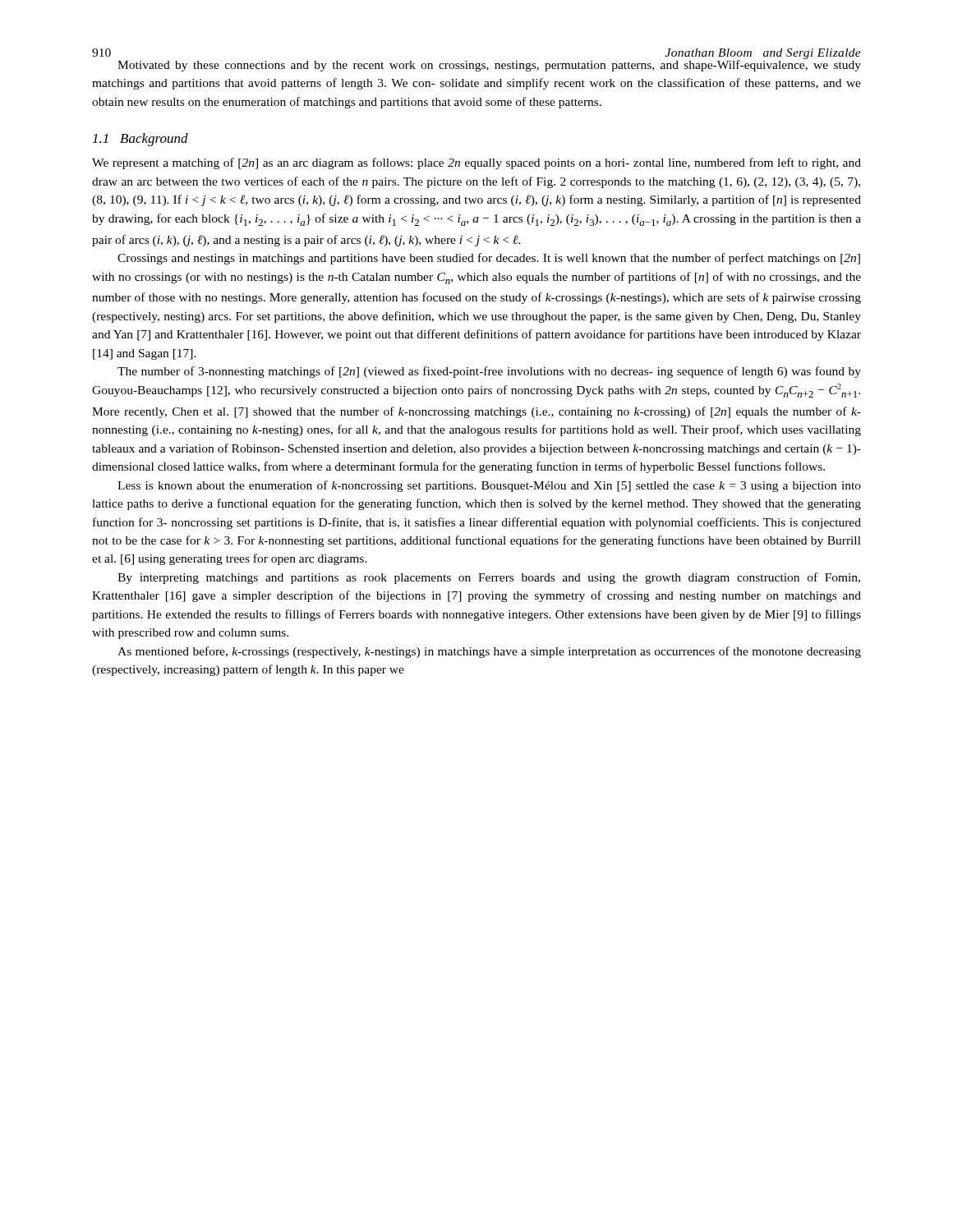Find the block on this page that starts "Motivated by these connections and by the recent"
The height and width of the screenshot is (1232, 953).
click(476, 84)
